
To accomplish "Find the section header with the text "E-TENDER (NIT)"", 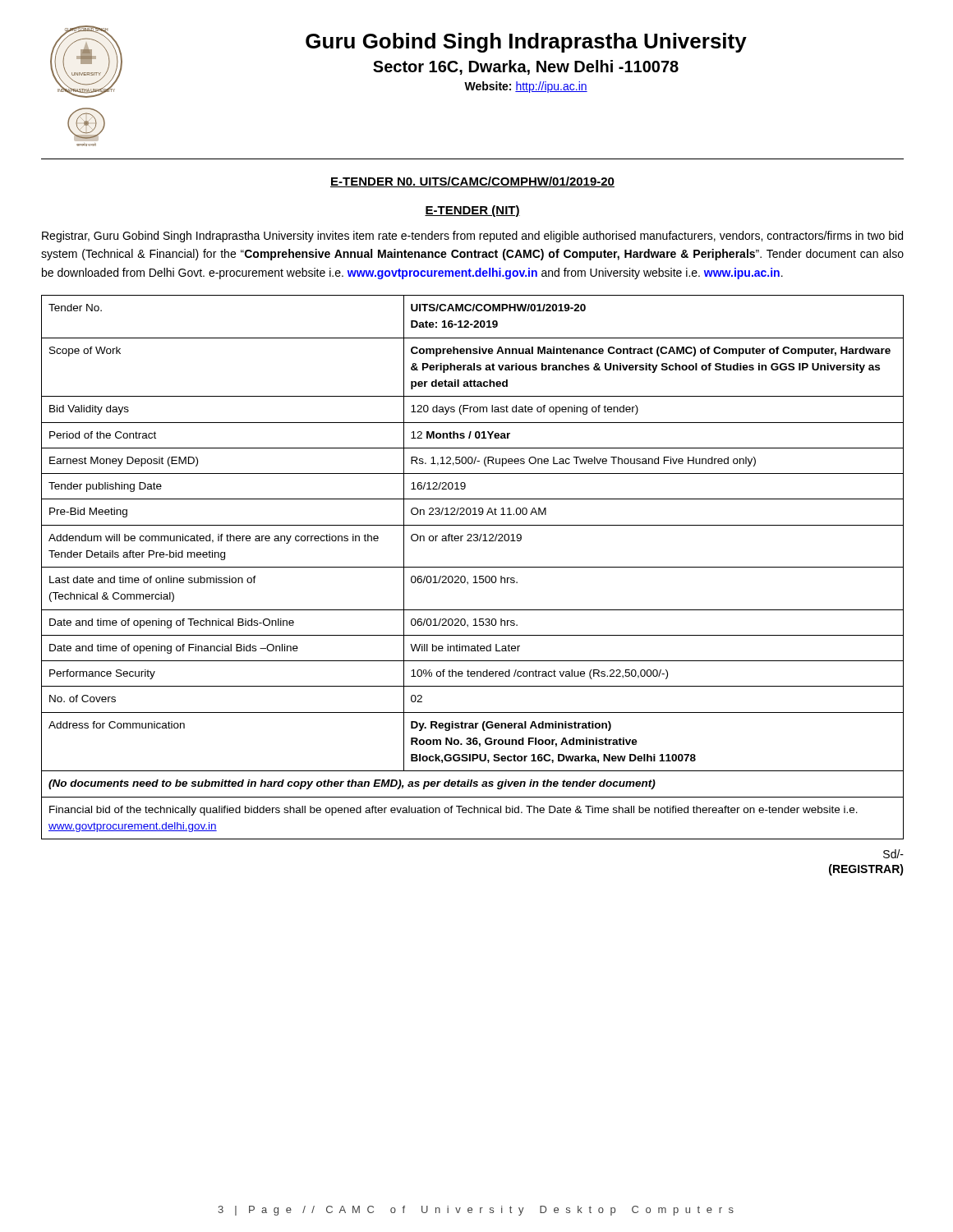I will pos(472,210).
